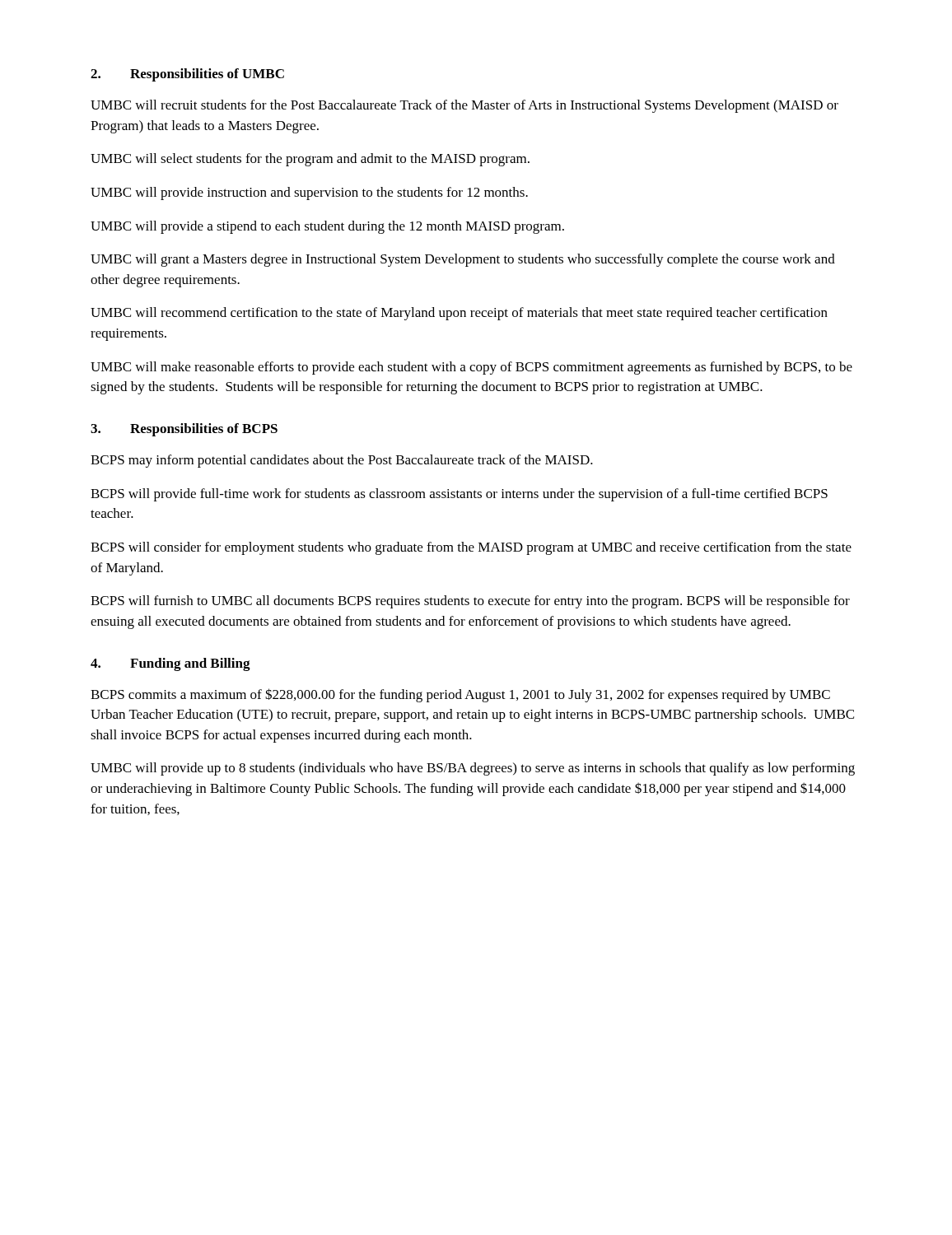Locate the region starting "UMBC will grant a Masters degree in"
This screenshot has height=1235, width=952.
click(463, 269)
